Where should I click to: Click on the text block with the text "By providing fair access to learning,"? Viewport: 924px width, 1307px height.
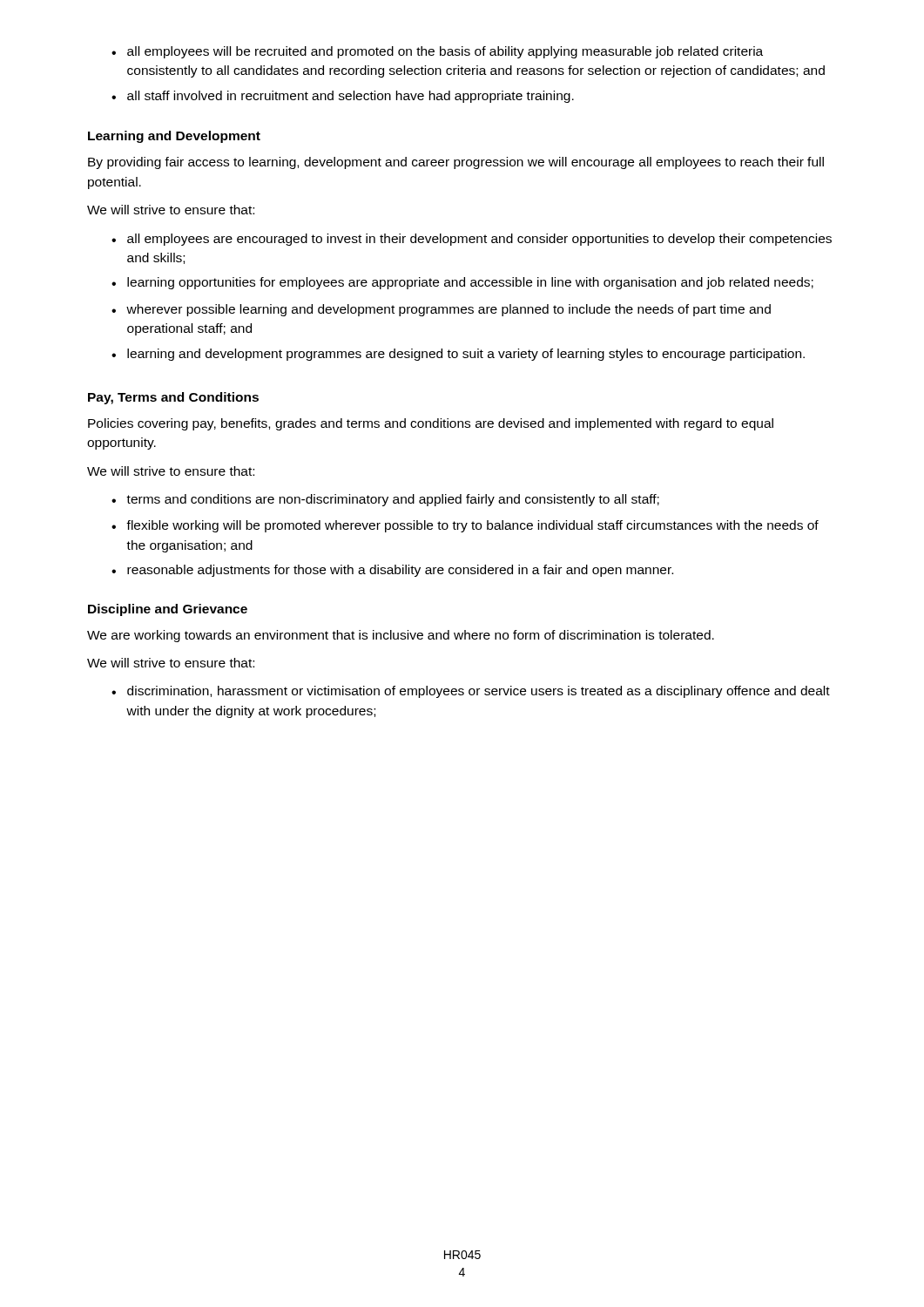point(456,172)
